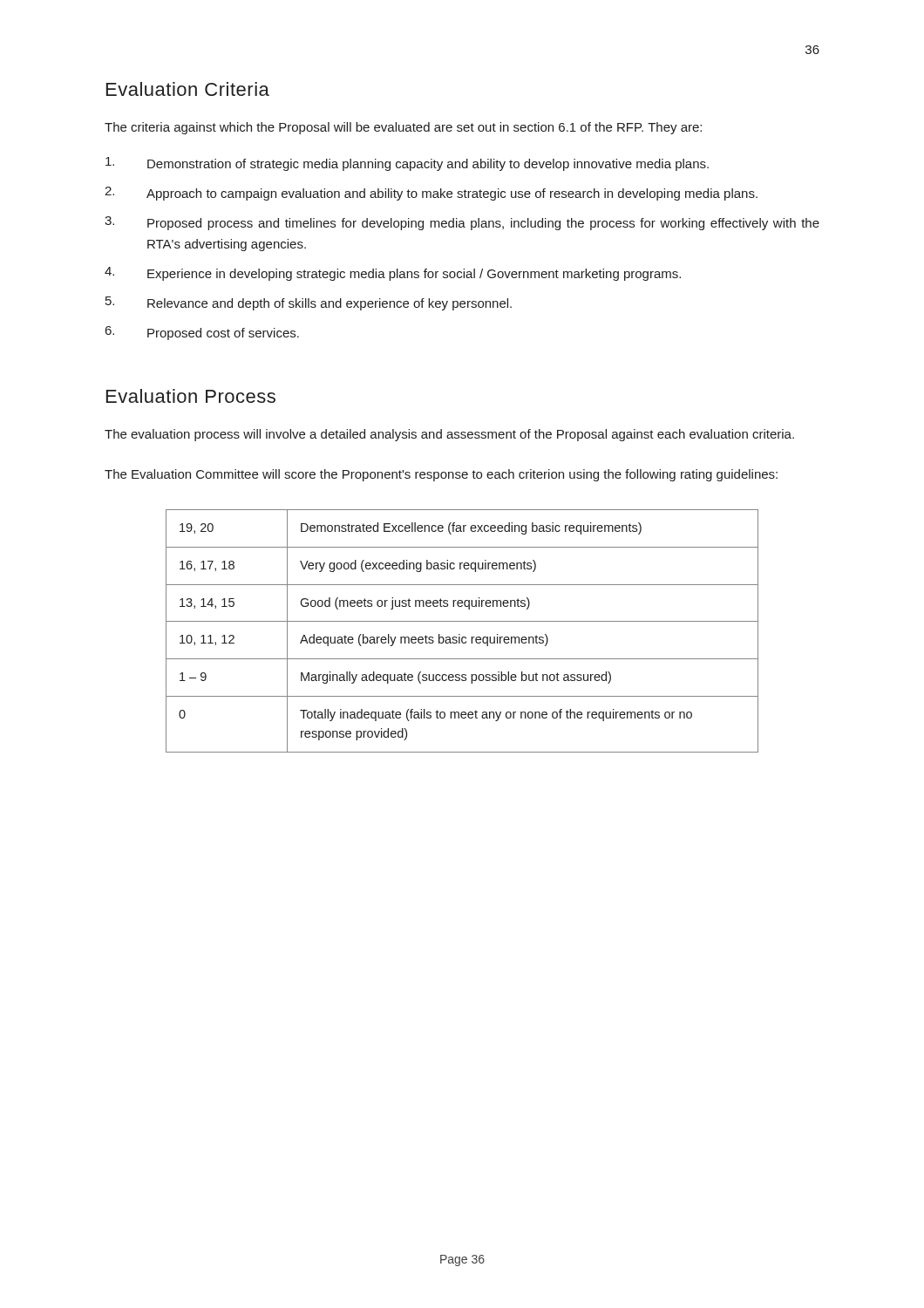Click where it says "Evaluation Criteria"
The width and height of the screenshot is (924, 1308).
188,89
